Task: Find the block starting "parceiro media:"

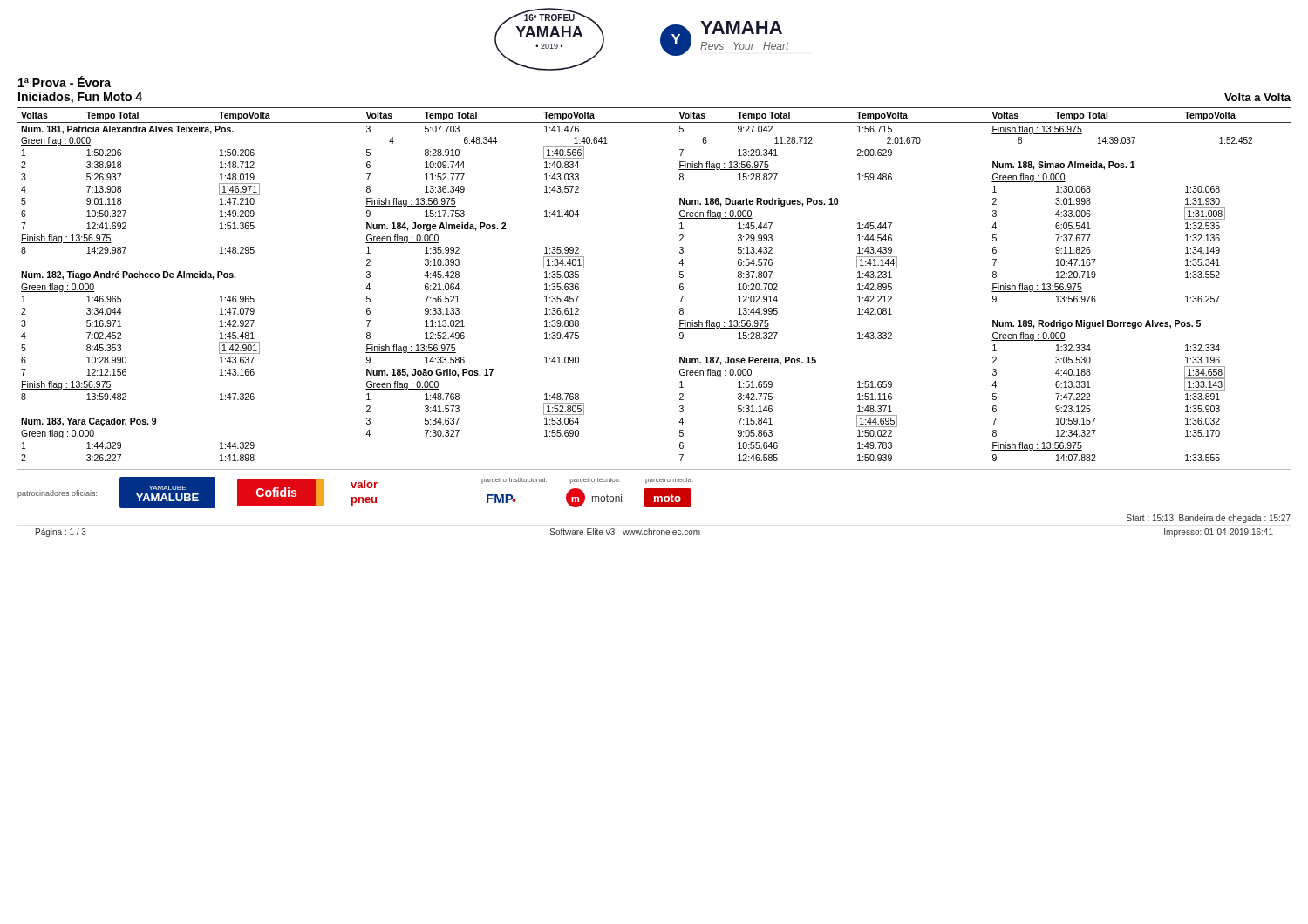Action: [x=669, y=479]
